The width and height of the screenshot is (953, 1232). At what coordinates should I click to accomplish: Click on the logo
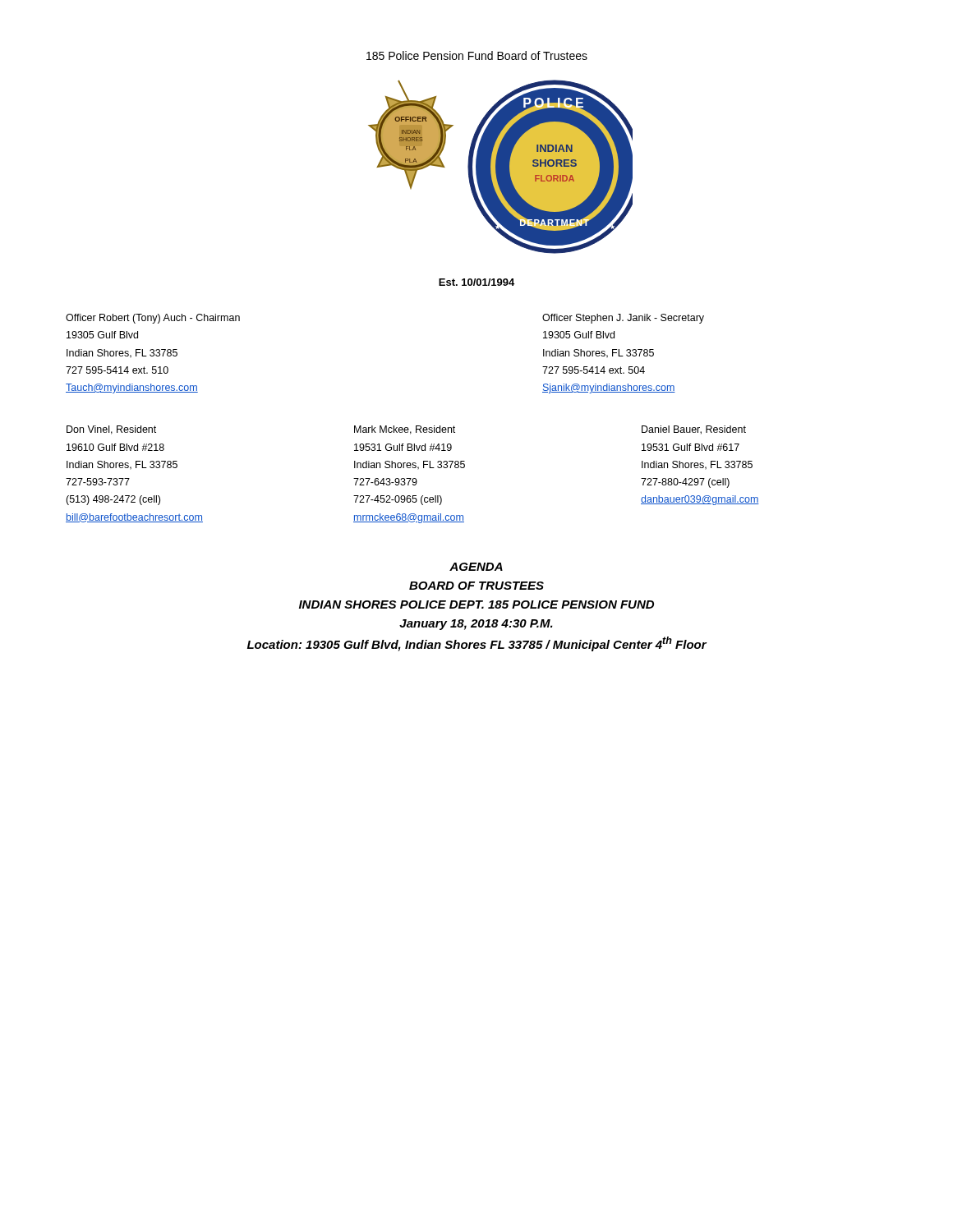(x=476, y=167)
